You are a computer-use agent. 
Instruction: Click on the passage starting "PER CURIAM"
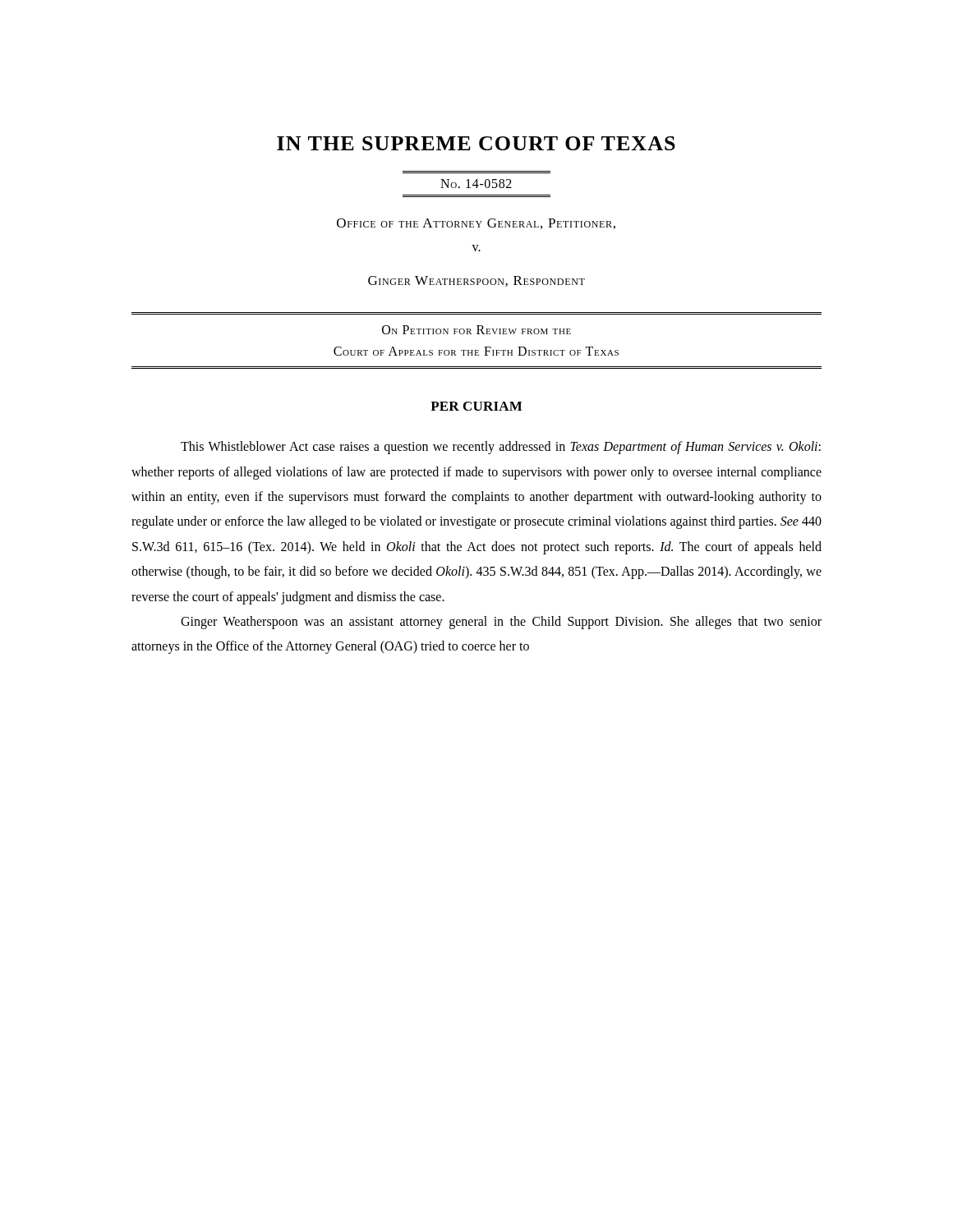click(x=476, y=406)
